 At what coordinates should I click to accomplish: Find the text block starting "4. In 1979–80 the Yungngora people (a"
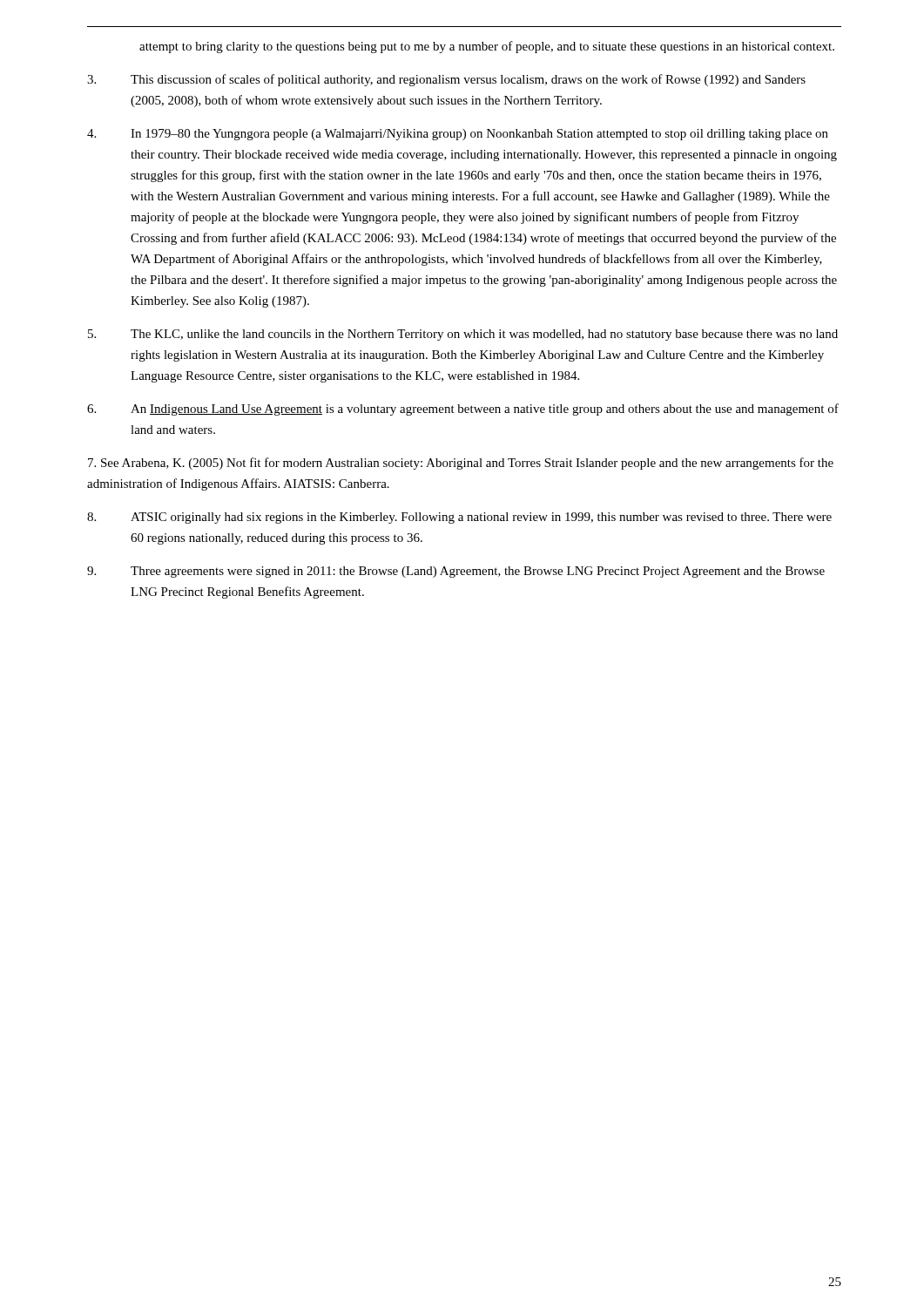click(464, 217)
